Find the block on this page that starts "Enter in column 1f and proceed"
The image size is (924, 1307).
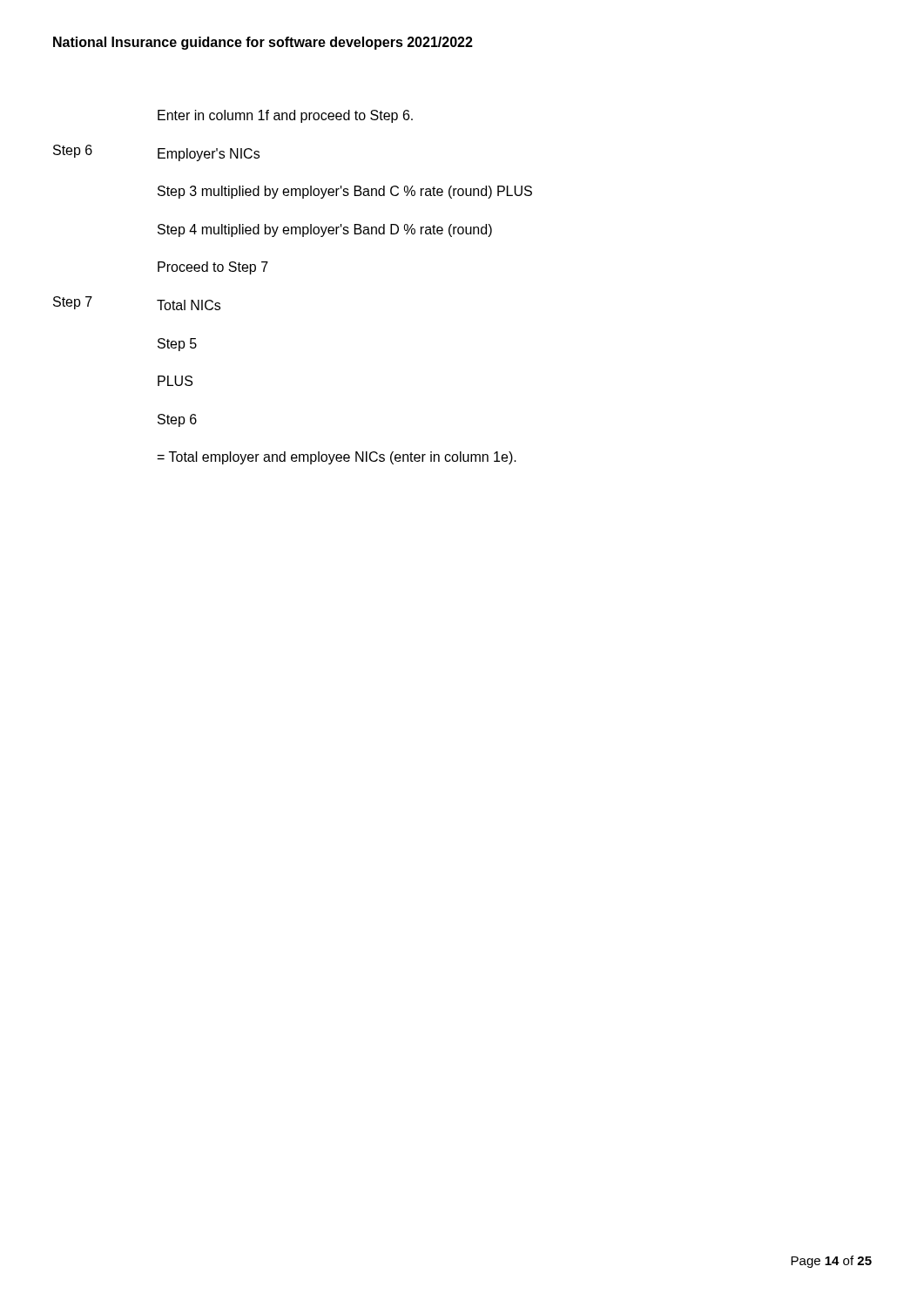click(285, 115)
